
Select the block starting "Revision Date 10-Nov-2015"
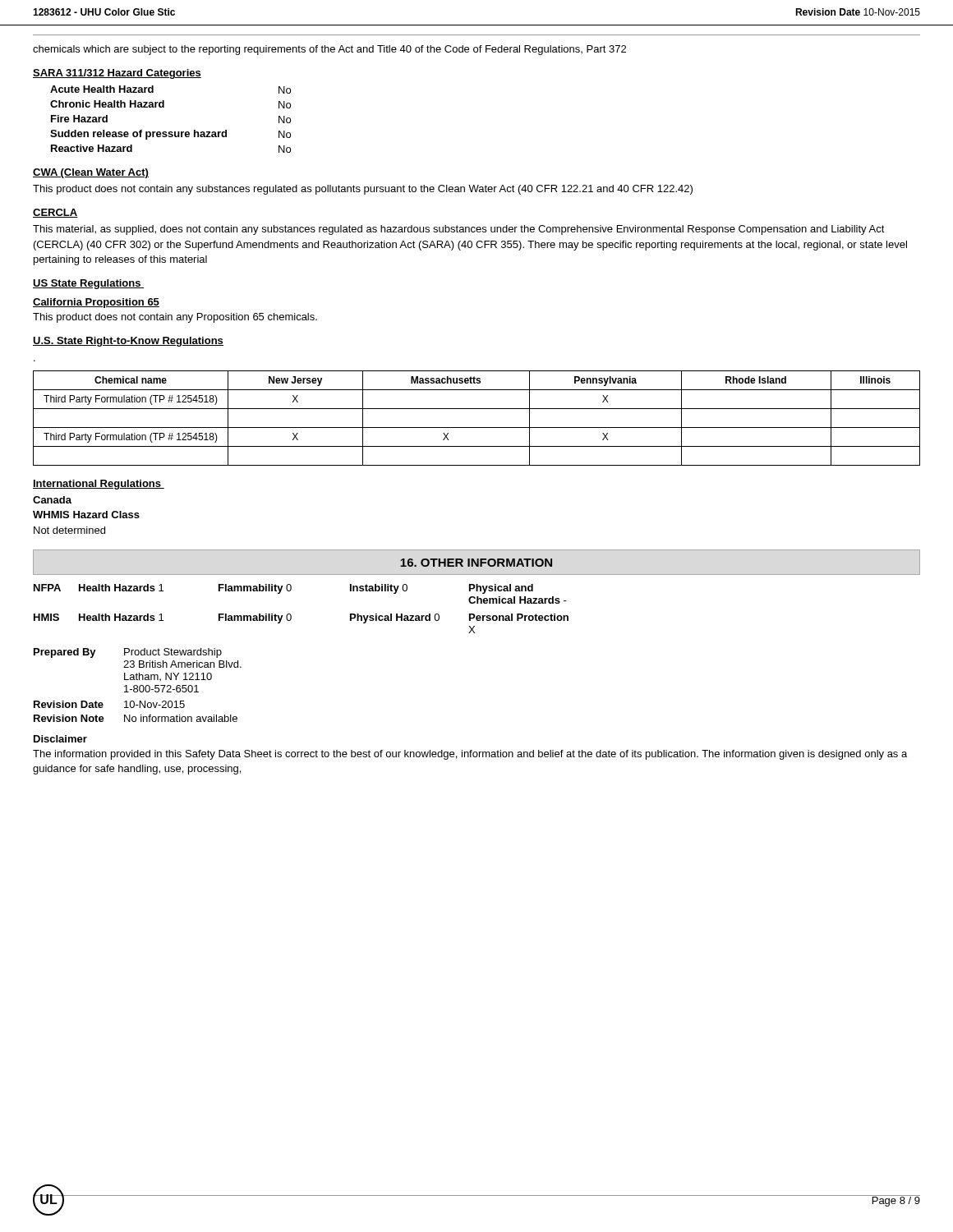(x=109, y=704)
